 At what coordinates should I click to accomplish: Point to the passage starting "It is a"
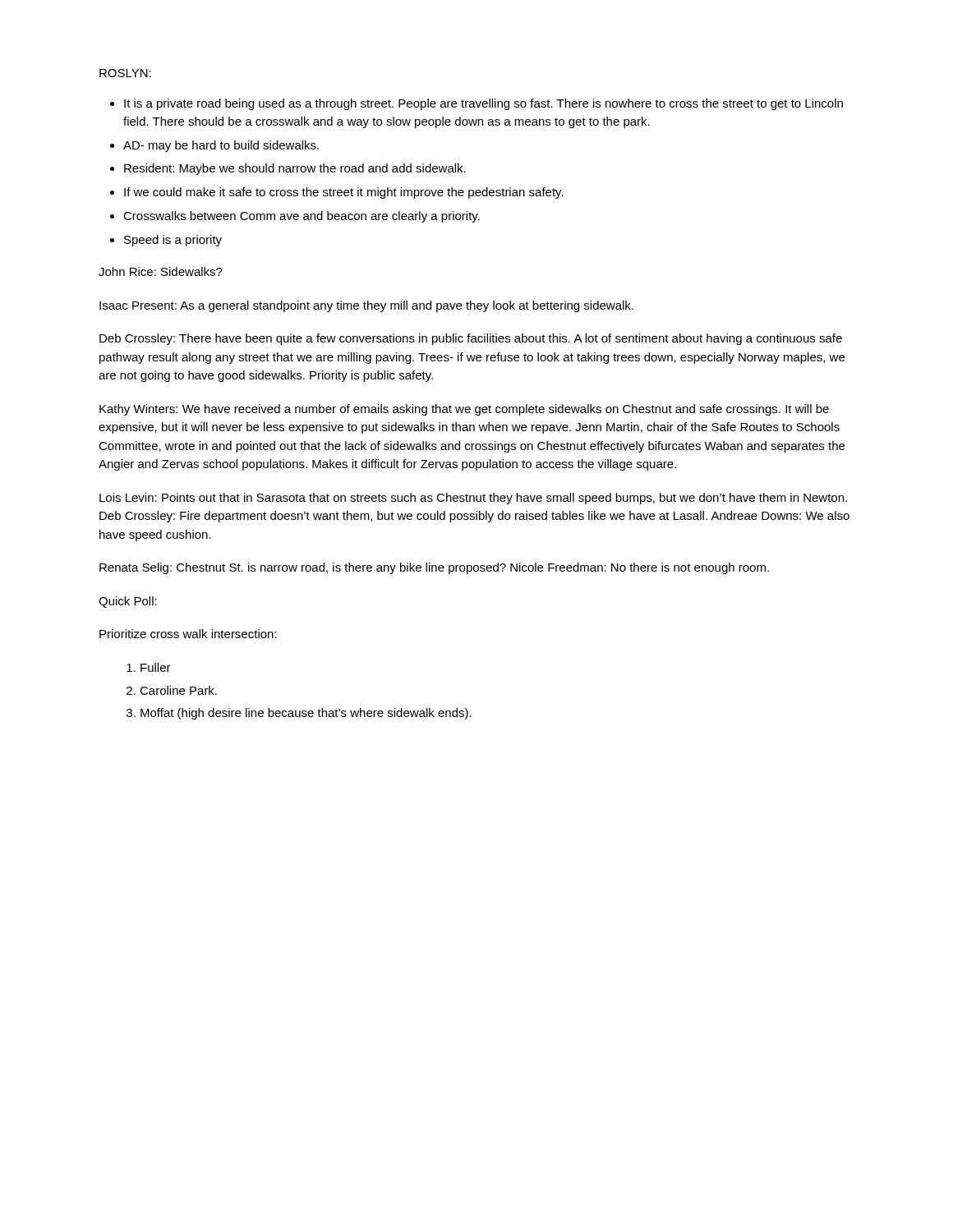click(x=483, y=112)
